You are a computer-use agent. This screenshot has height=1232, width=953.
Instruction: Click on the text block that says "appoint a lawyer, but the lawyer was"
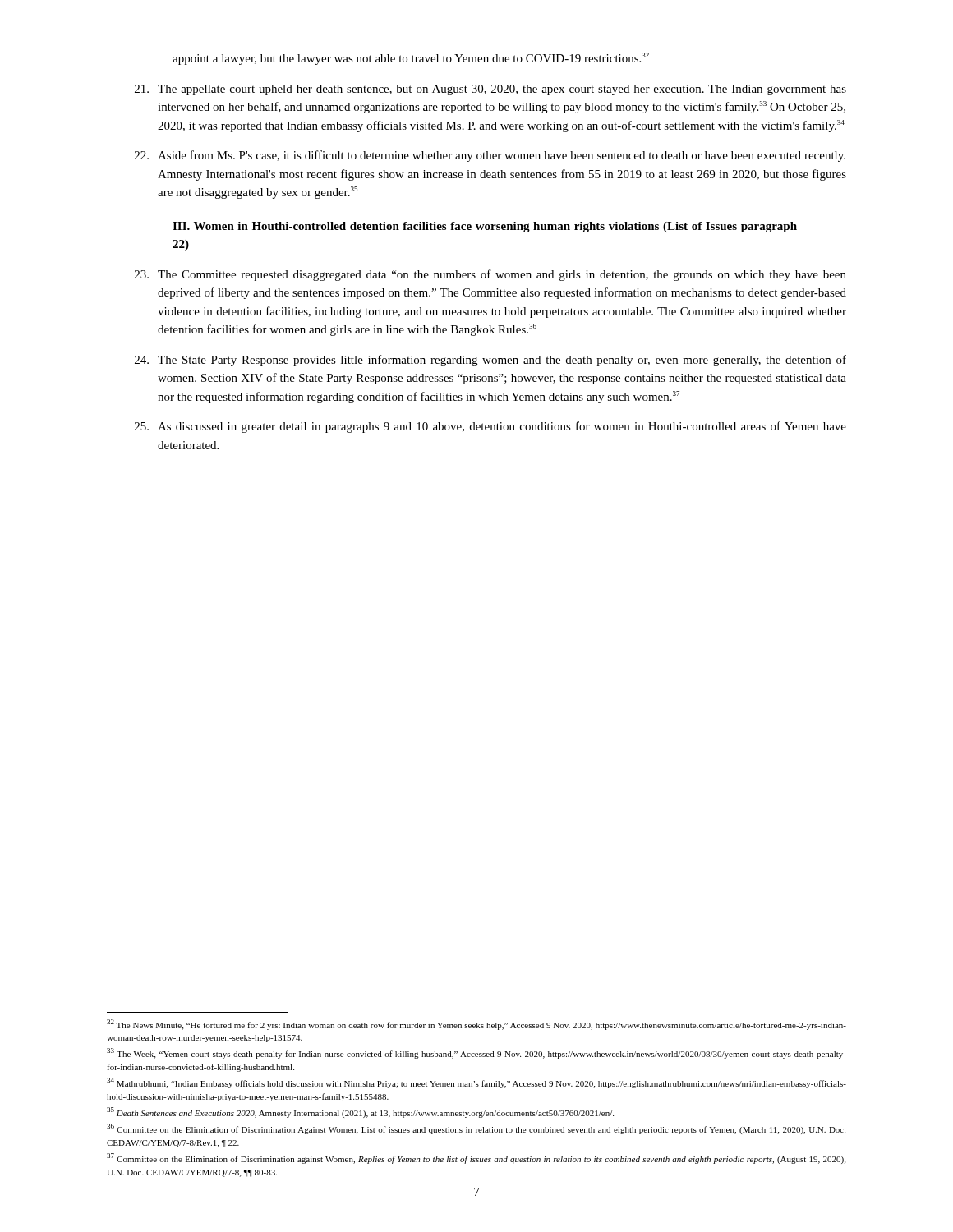point(411,58)
